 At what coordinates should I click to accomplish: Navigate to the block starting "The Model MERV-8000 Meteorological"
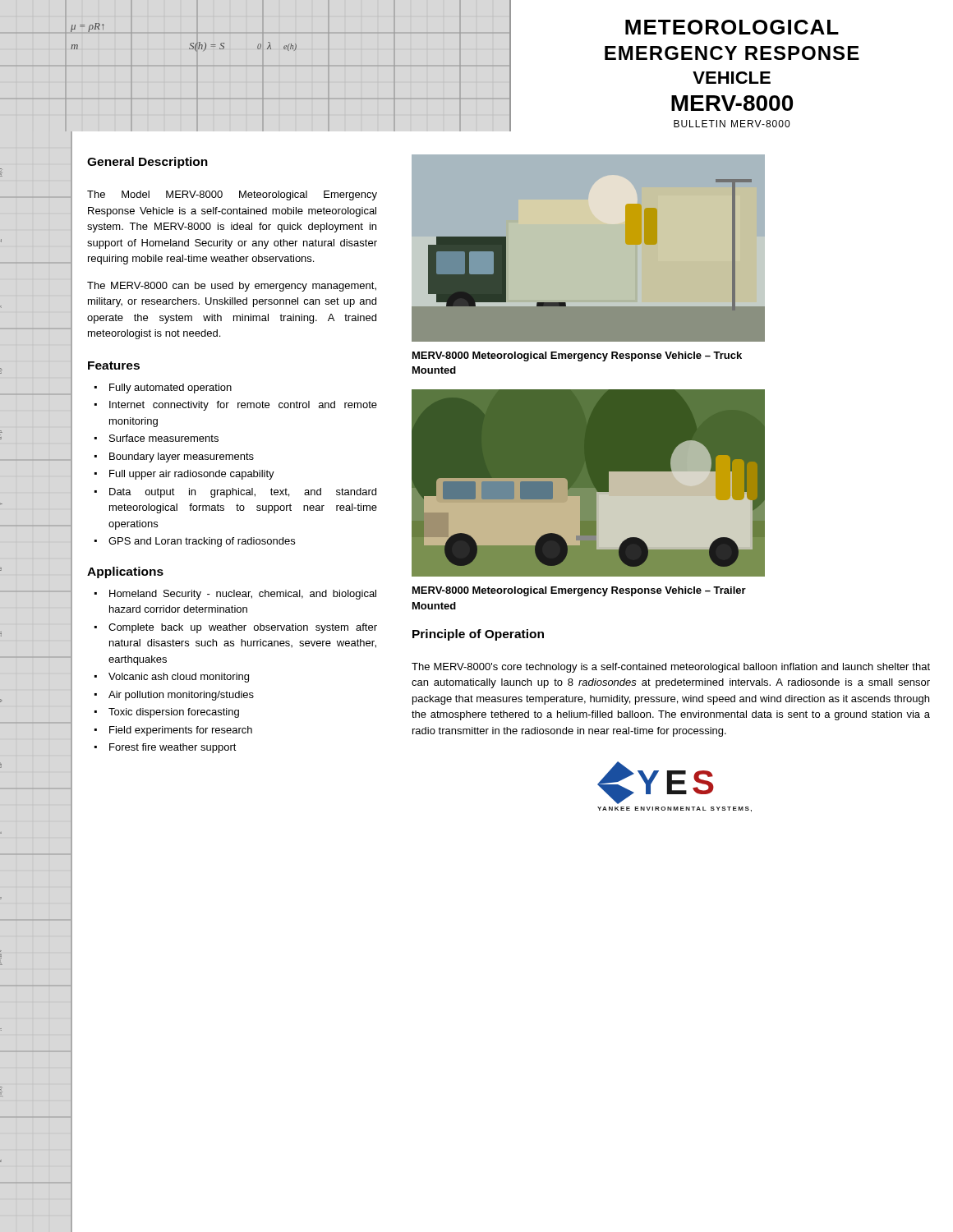(232, 226)
